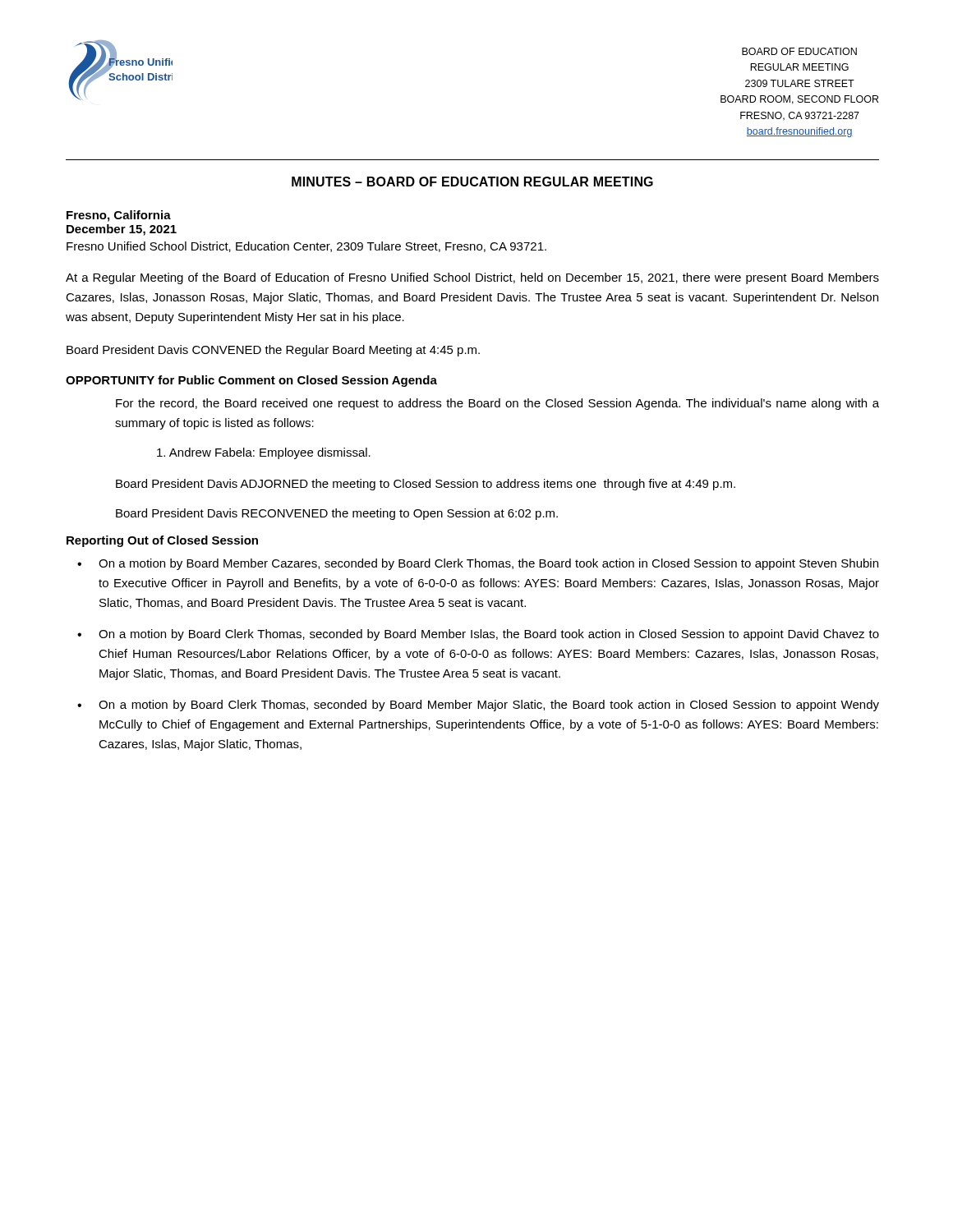953x1232 pixels.
Task: Find the text starting "Board President Davis CONVENED the Regular Board Meeting"
Action: (x=273, y=350)
